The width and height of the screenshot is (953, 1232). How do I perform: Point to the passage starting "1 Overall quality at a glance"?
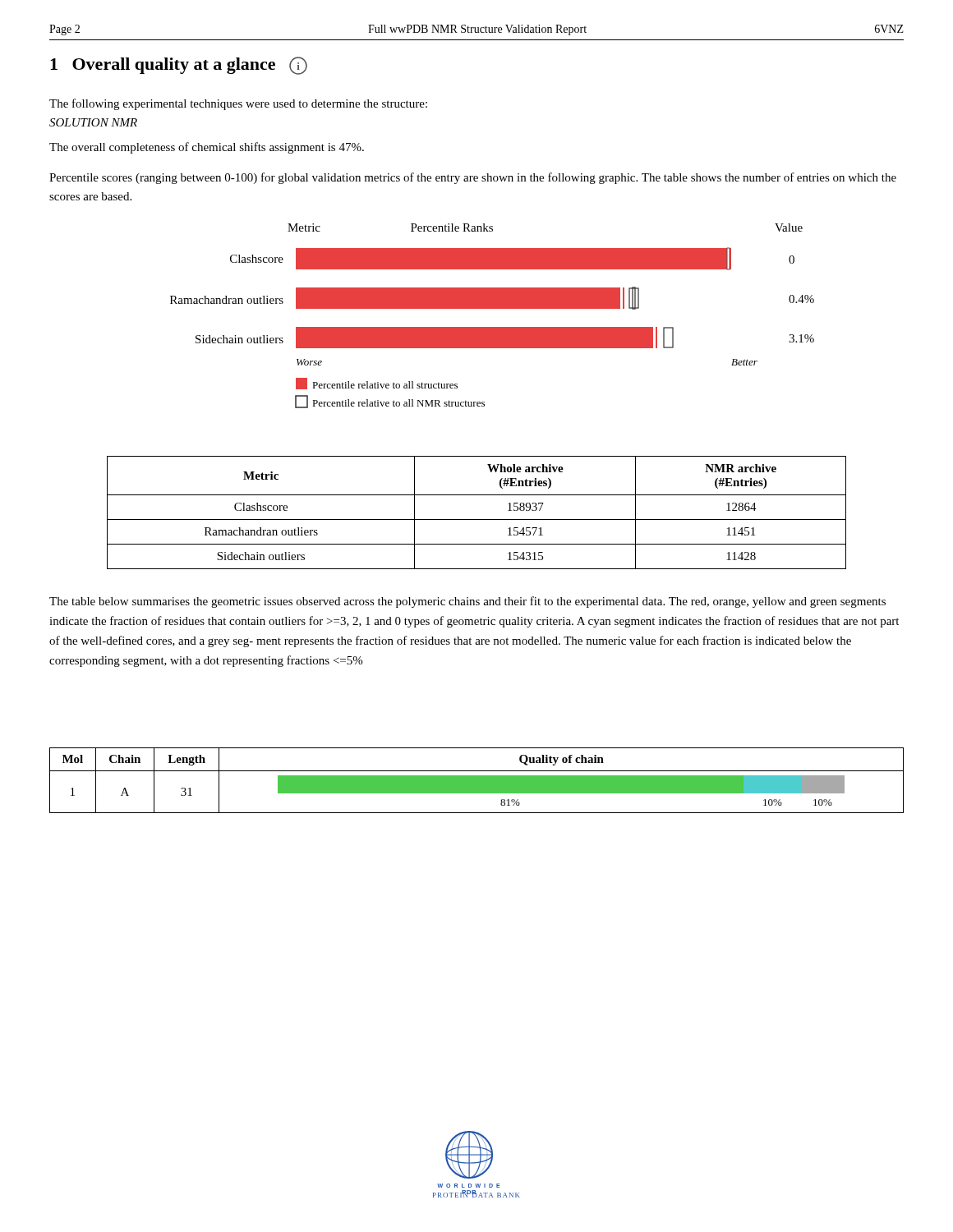(178, 64)
